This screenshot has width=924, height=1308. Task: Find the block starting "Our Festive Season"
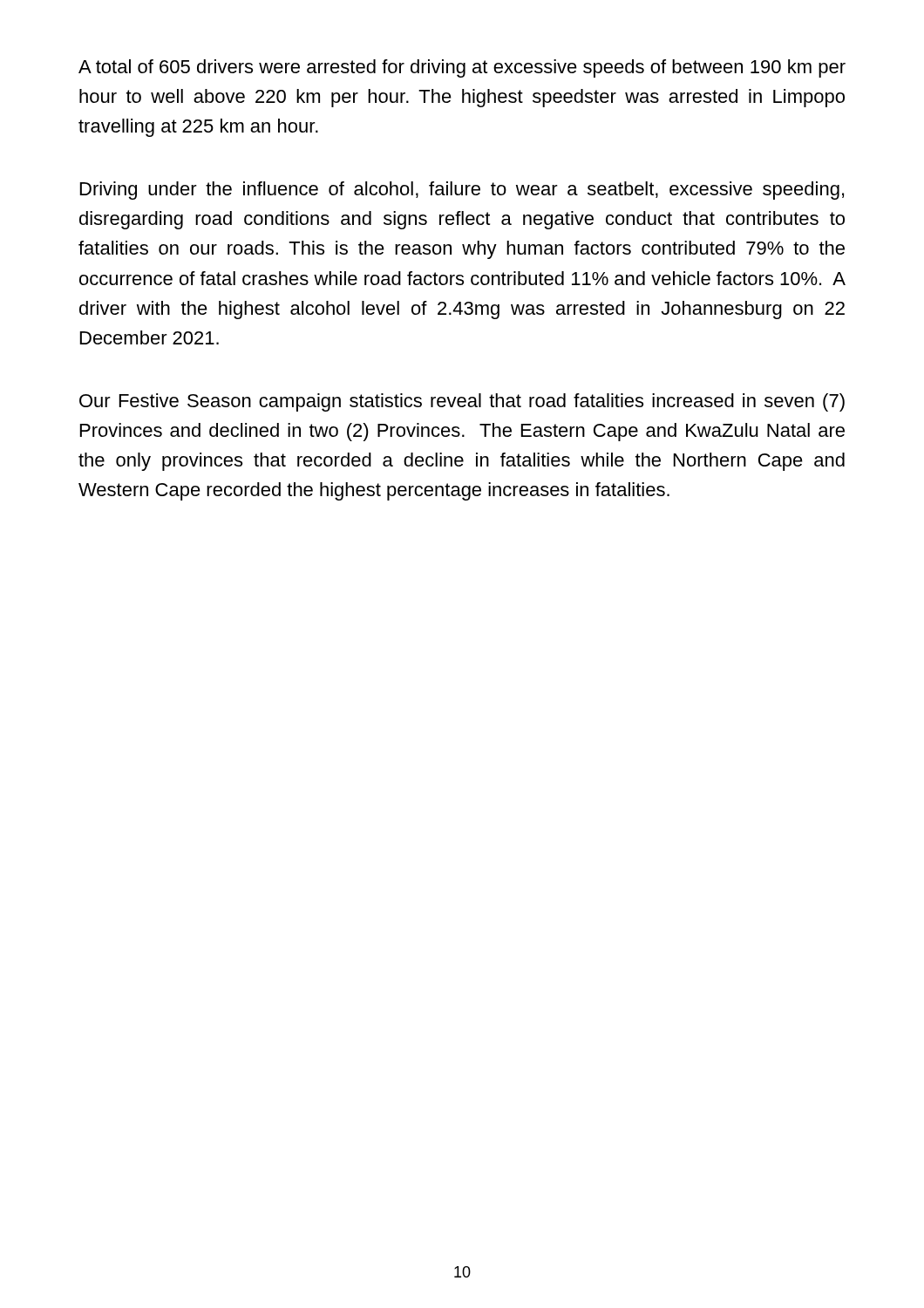pos(462,445)
